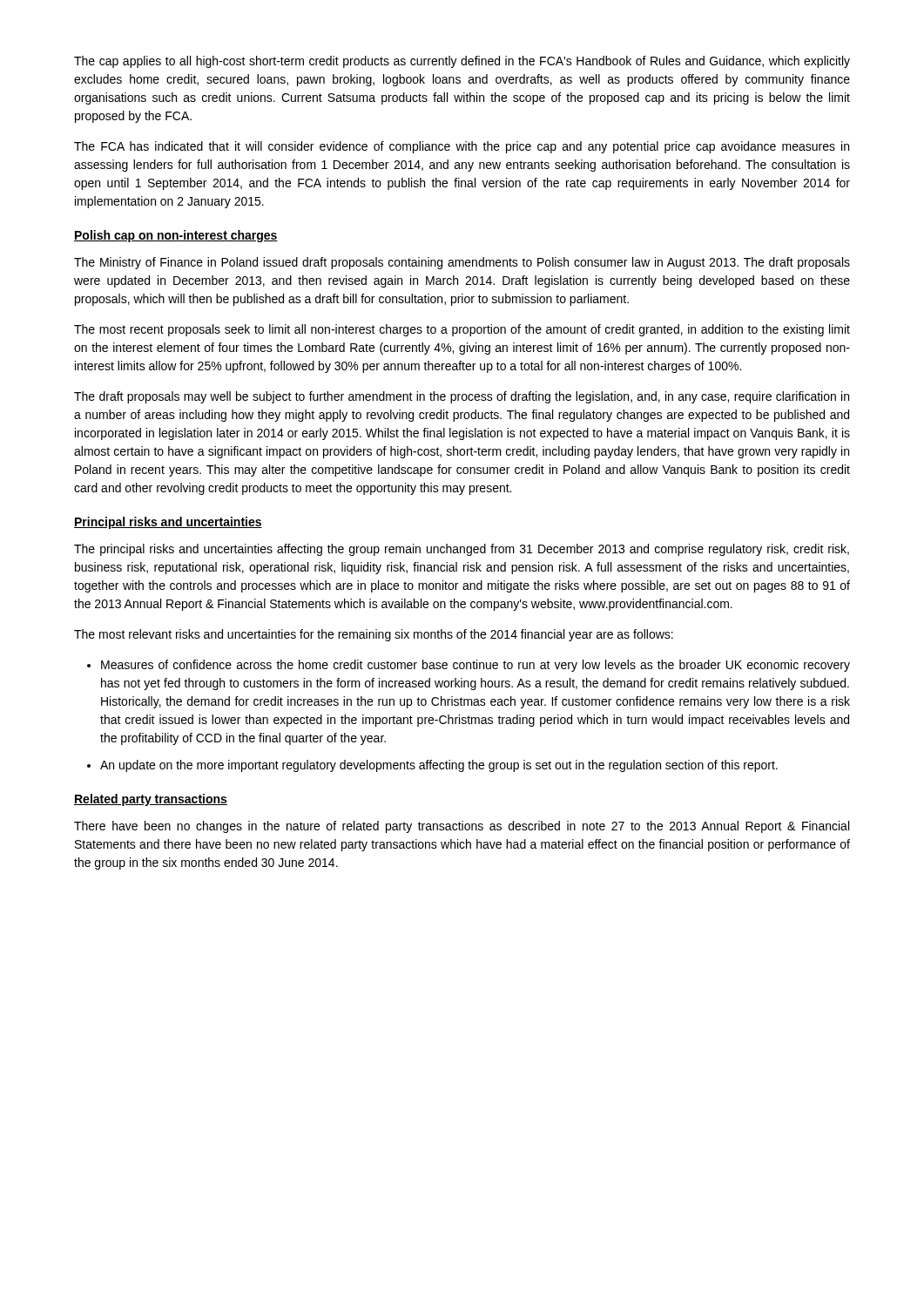Navigate to the region starting "An update on the more important regulatory developments"
Screen dimensions: 1307x924
tap(439, 765)
